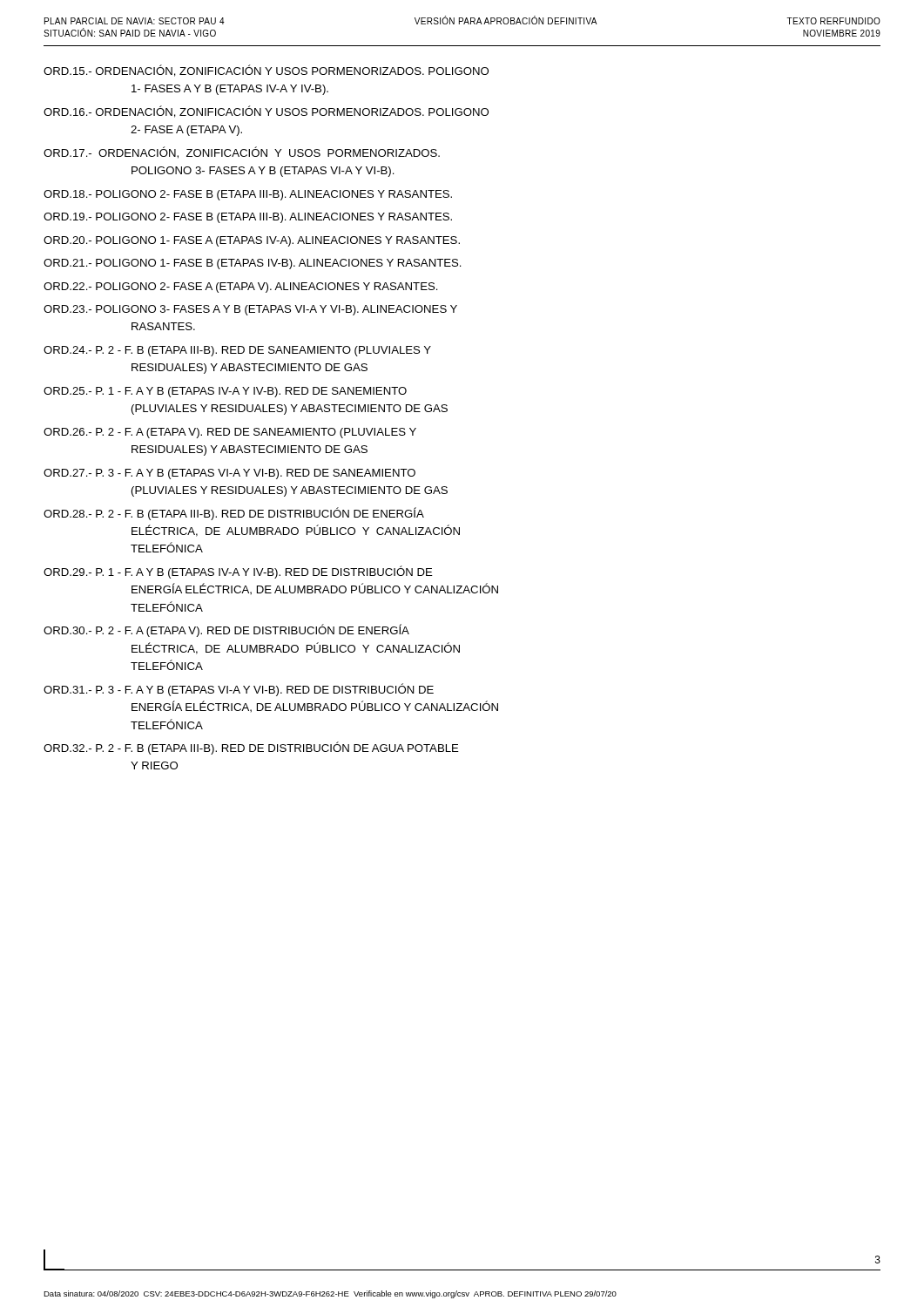Find the element starting "ORD.16.- ORDENACIÓN, ZONIFICACIÓN Y USOS PORMENORIZADOS. POLIGONO 2-"
The image size is (924, 1307).
click(462, 121)
